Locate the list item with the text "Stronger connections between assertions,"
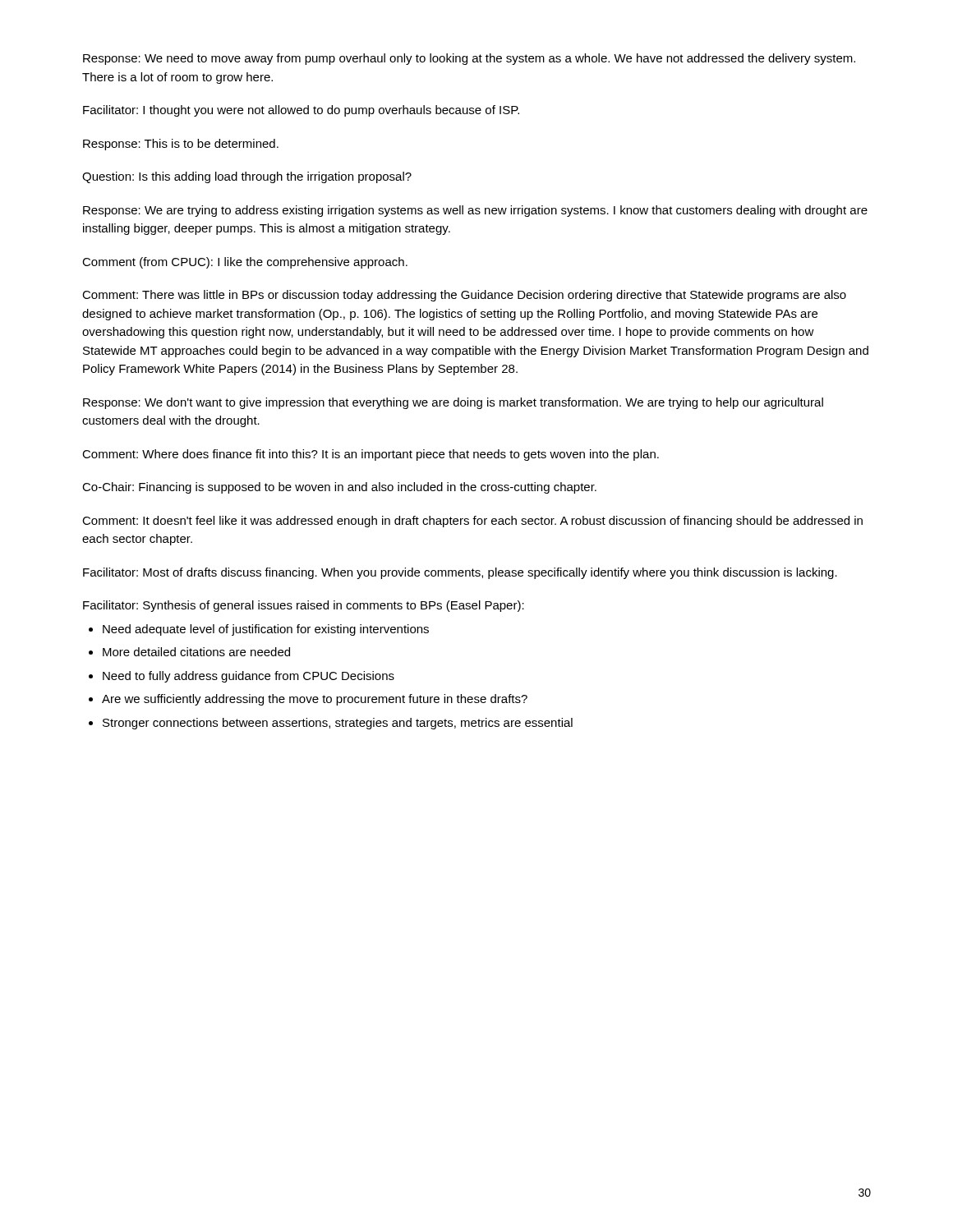953x1232 pixels. click(338, 722)
